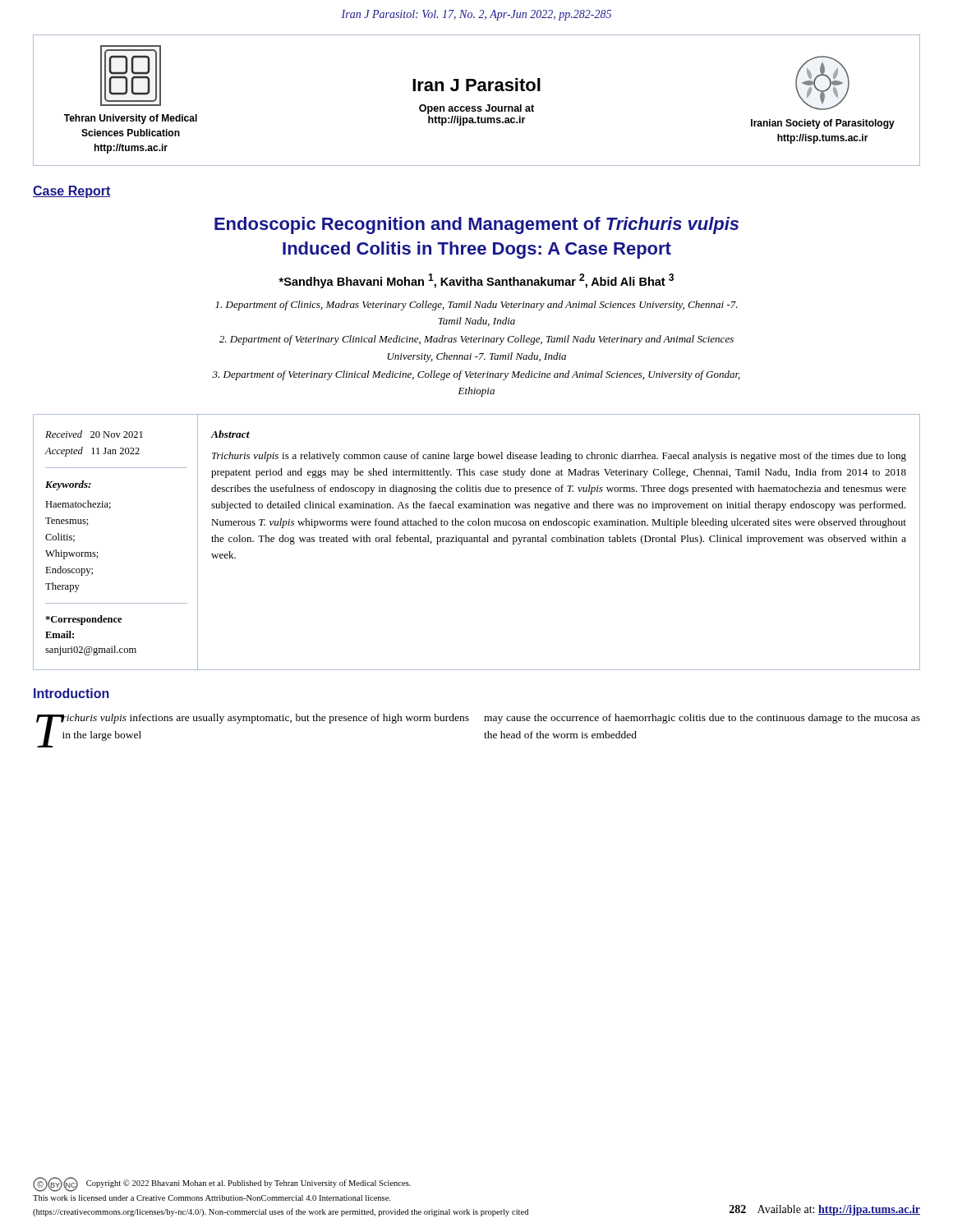Find the element starting "Received 20 Nov 2021 Accepted 11"
The height and width of the screenshot is (1232, 953).
coord(116,443)
